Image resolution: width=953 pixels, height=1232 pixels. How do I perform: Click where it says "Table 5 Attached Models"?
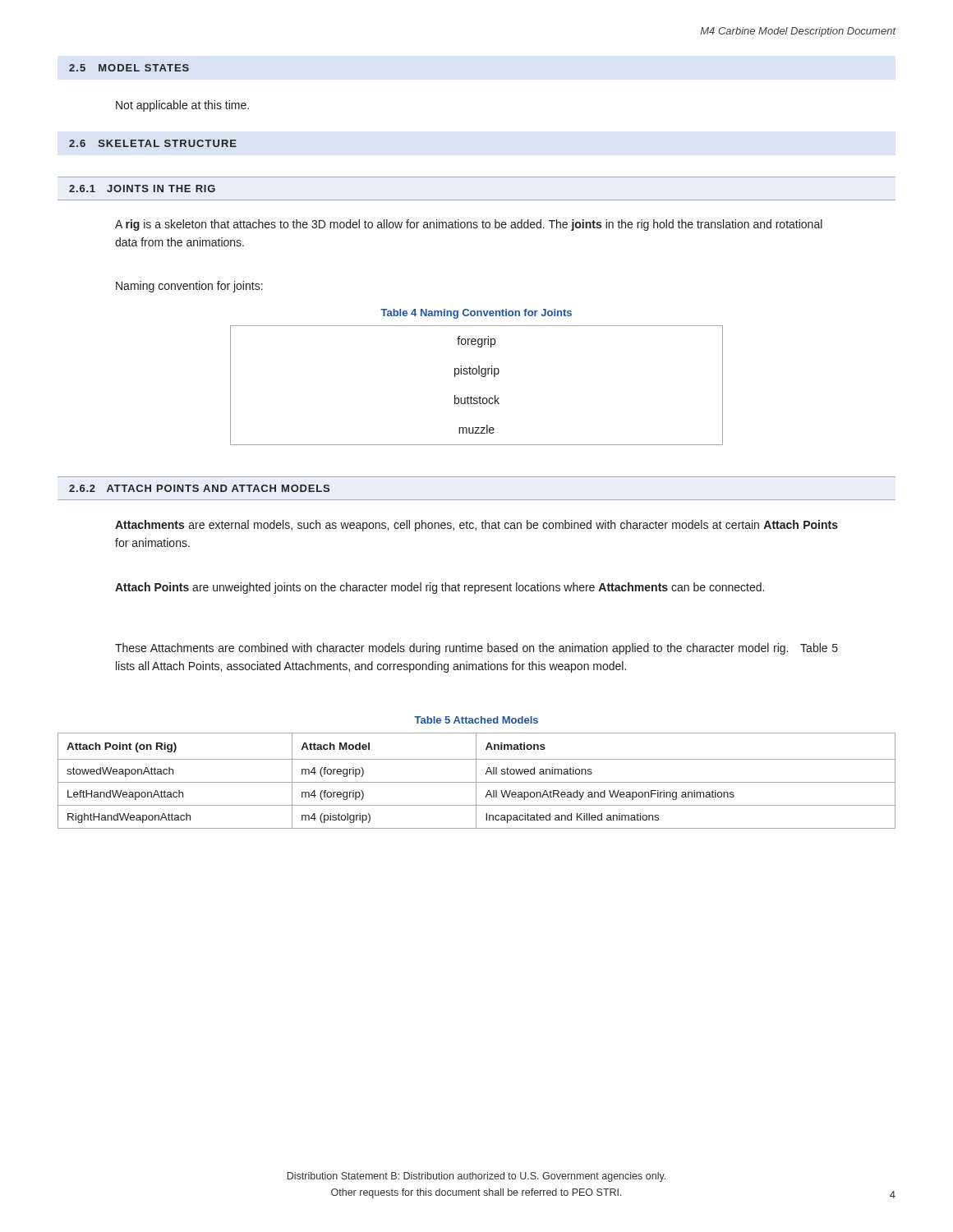tap(476, 720)
